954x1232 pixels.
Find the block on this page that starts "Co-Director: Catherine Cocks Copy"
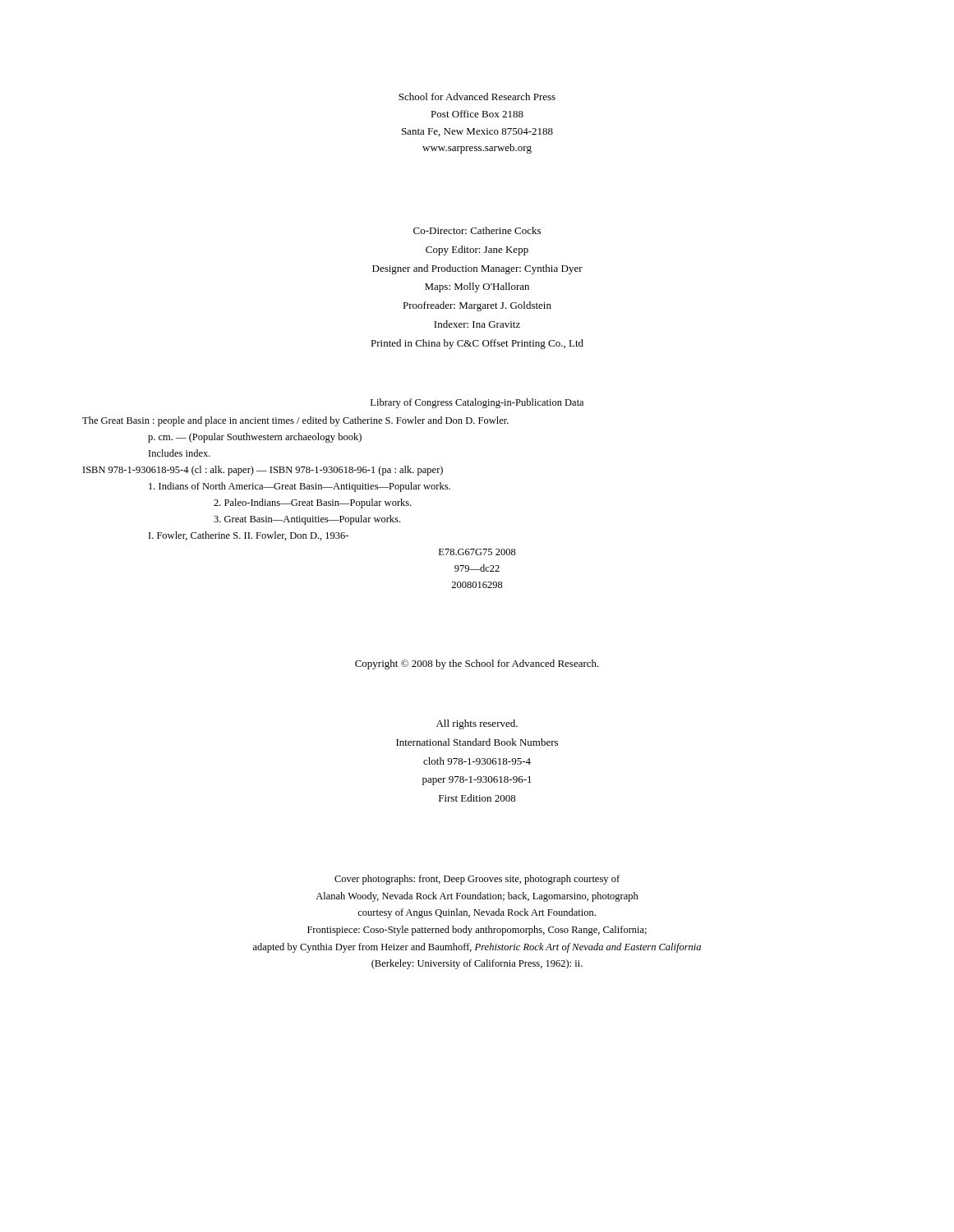477,286
